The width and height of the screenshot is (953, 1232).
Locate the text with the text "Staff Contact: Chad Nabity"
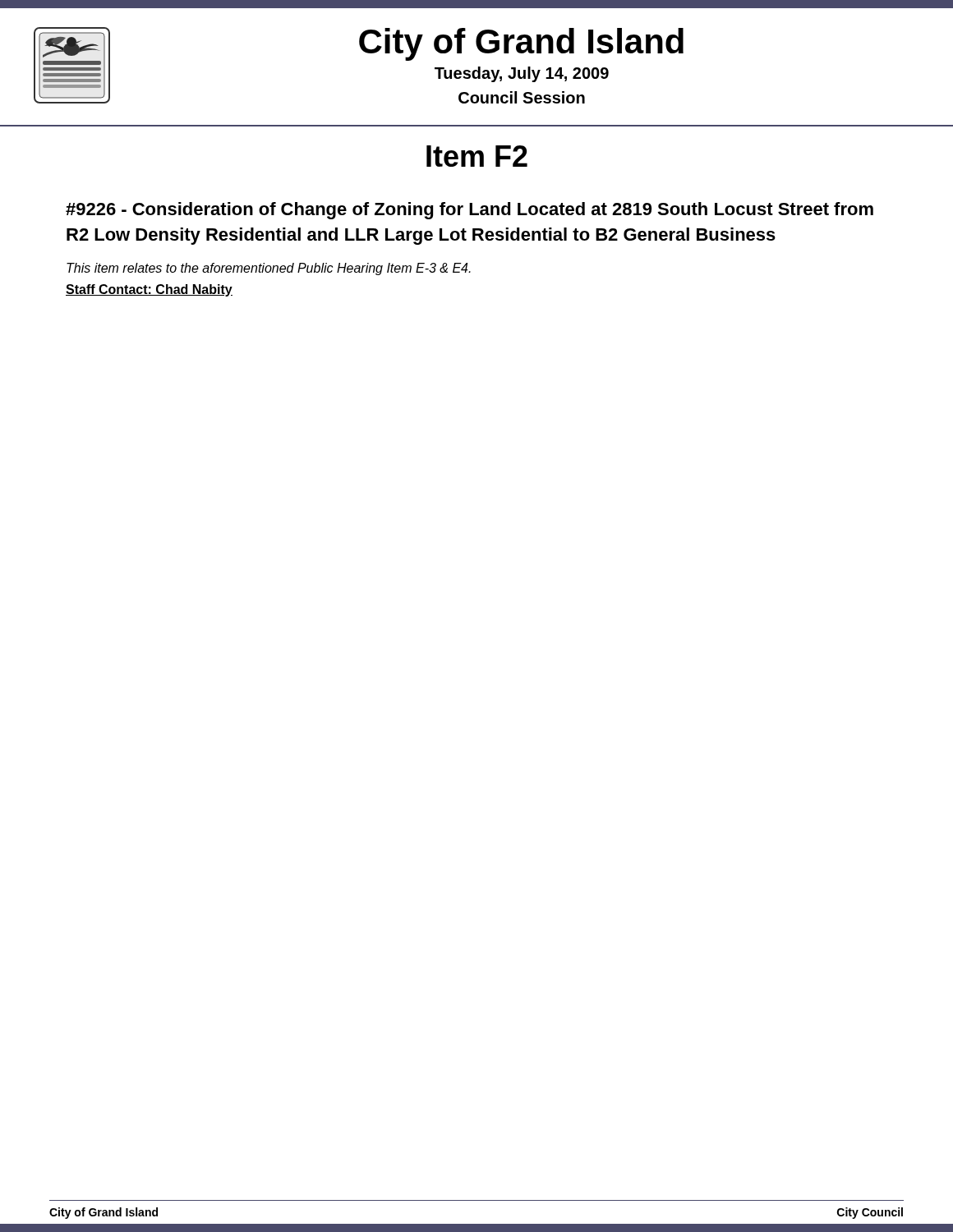[149, 289]
